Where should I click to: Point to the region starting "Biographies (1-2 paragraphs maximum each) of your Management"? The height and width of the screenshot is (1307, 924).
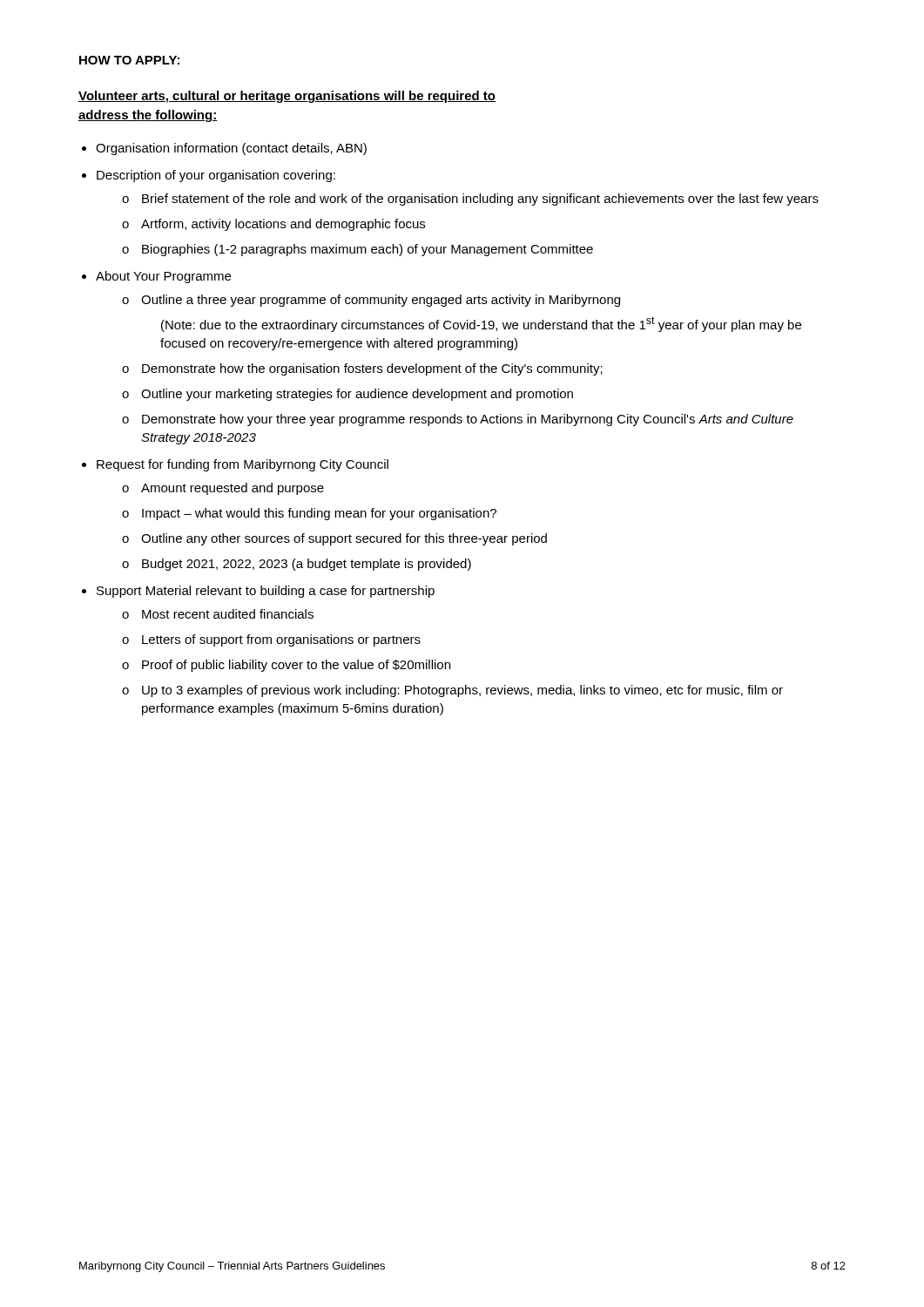point(367,248)
